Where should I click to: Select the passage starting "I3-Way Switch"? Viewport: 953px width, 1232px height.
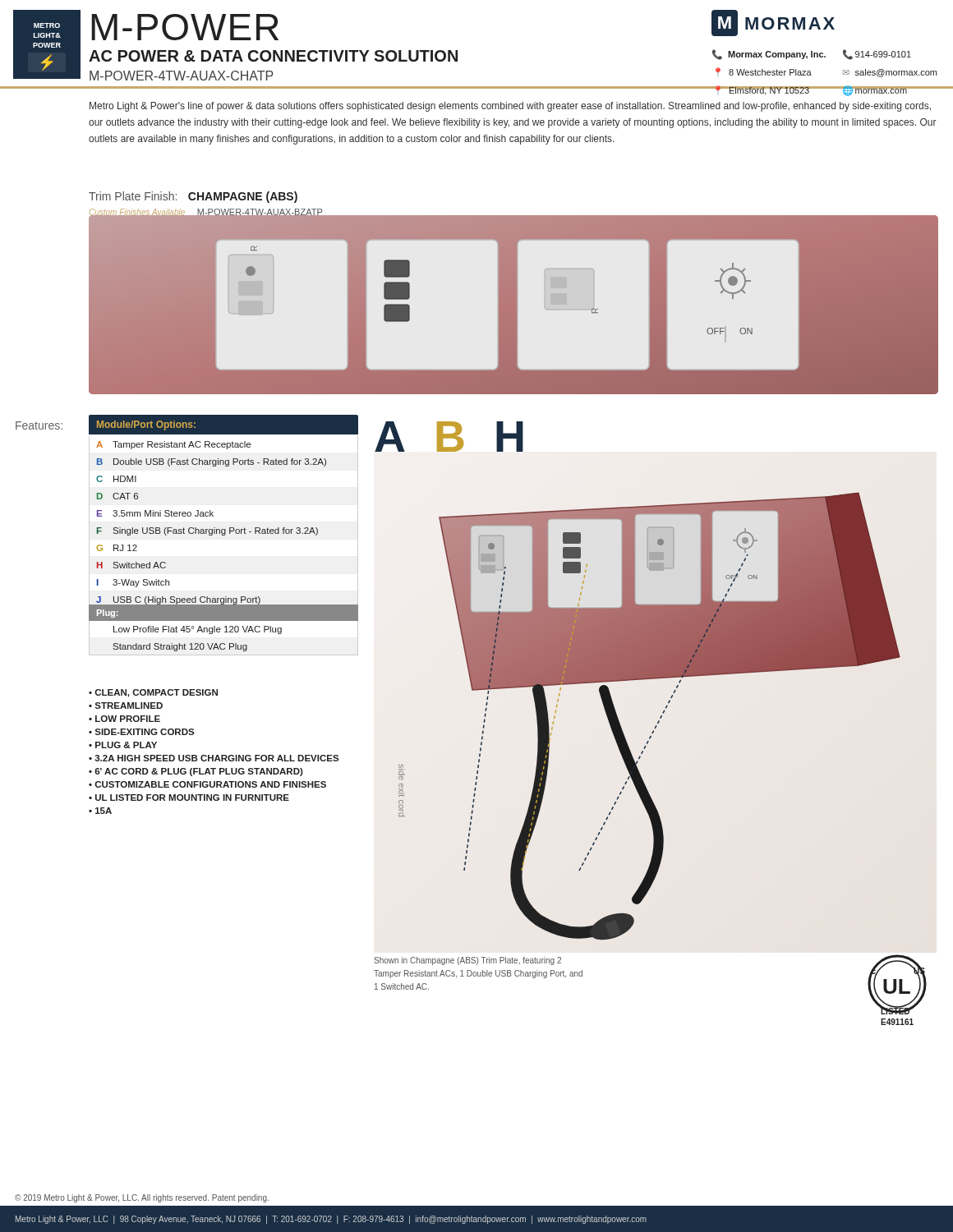click(133, 582)
